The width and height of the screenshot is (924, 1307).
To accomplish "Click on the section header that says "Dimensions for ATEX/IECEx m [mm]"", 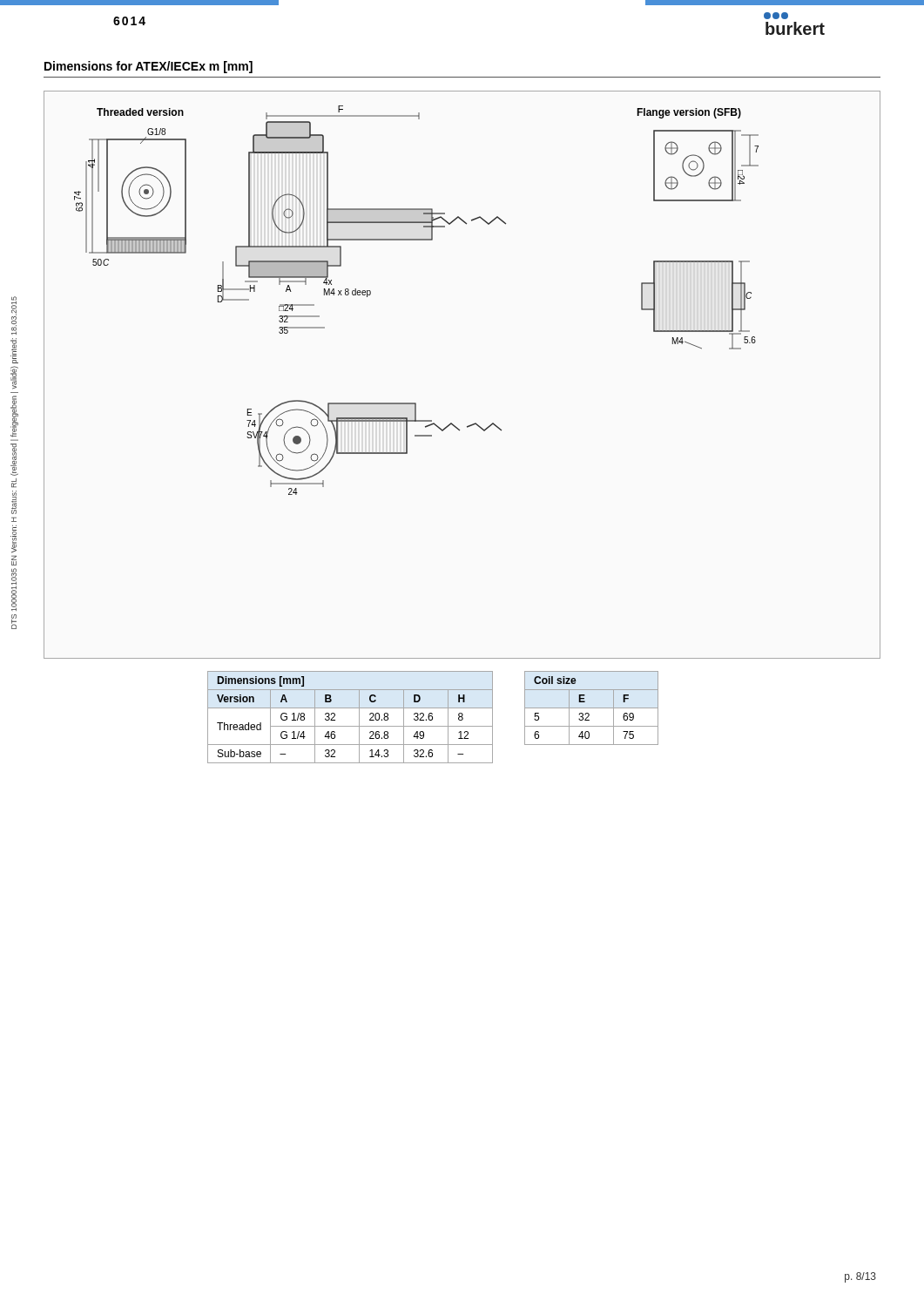I will coord(148,66).
